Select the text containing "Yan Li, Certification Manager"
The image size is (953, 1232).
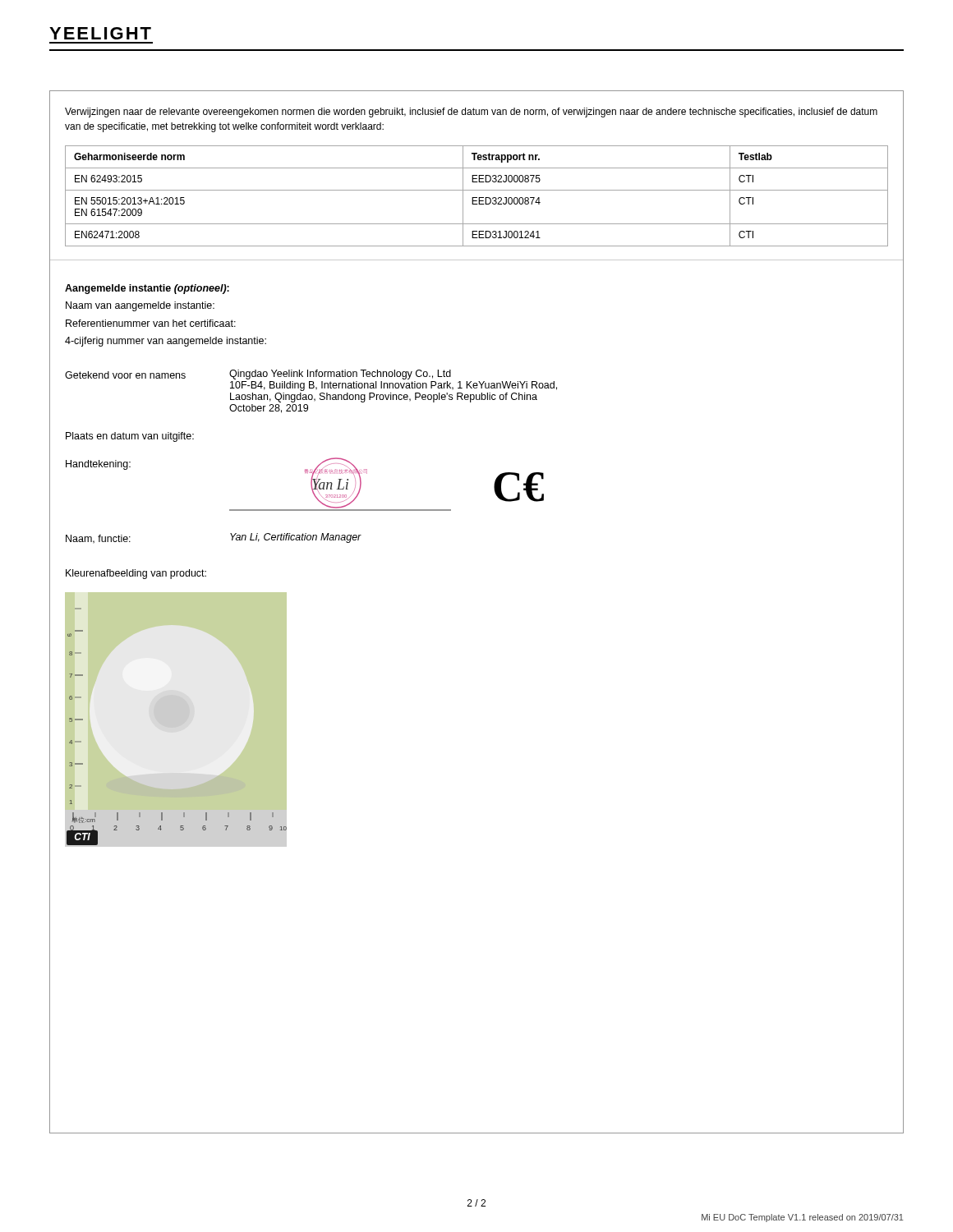point(295,537)
